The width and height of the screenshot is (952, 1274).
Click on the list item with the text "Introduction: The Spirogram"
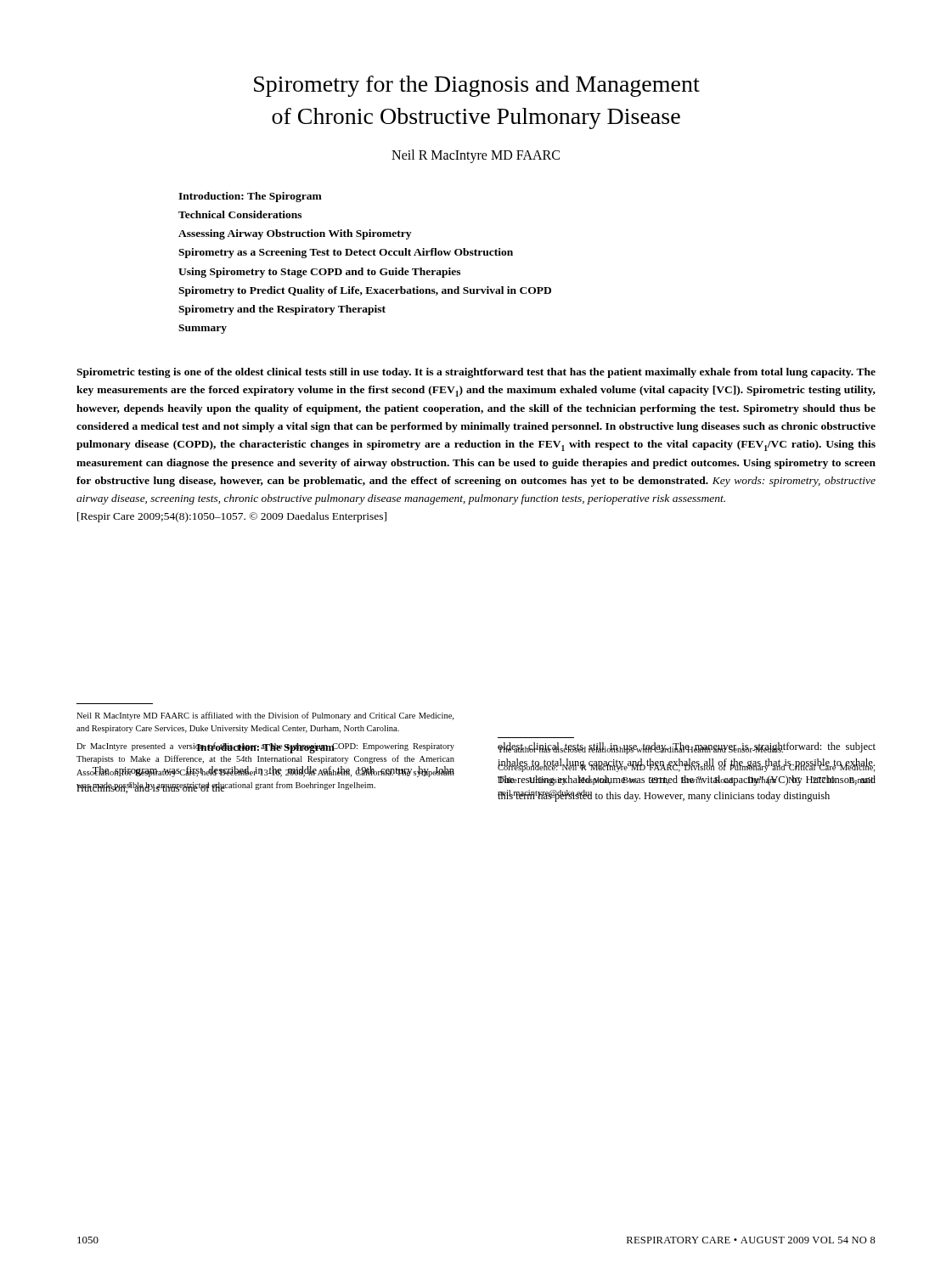(x=250, y=195)
